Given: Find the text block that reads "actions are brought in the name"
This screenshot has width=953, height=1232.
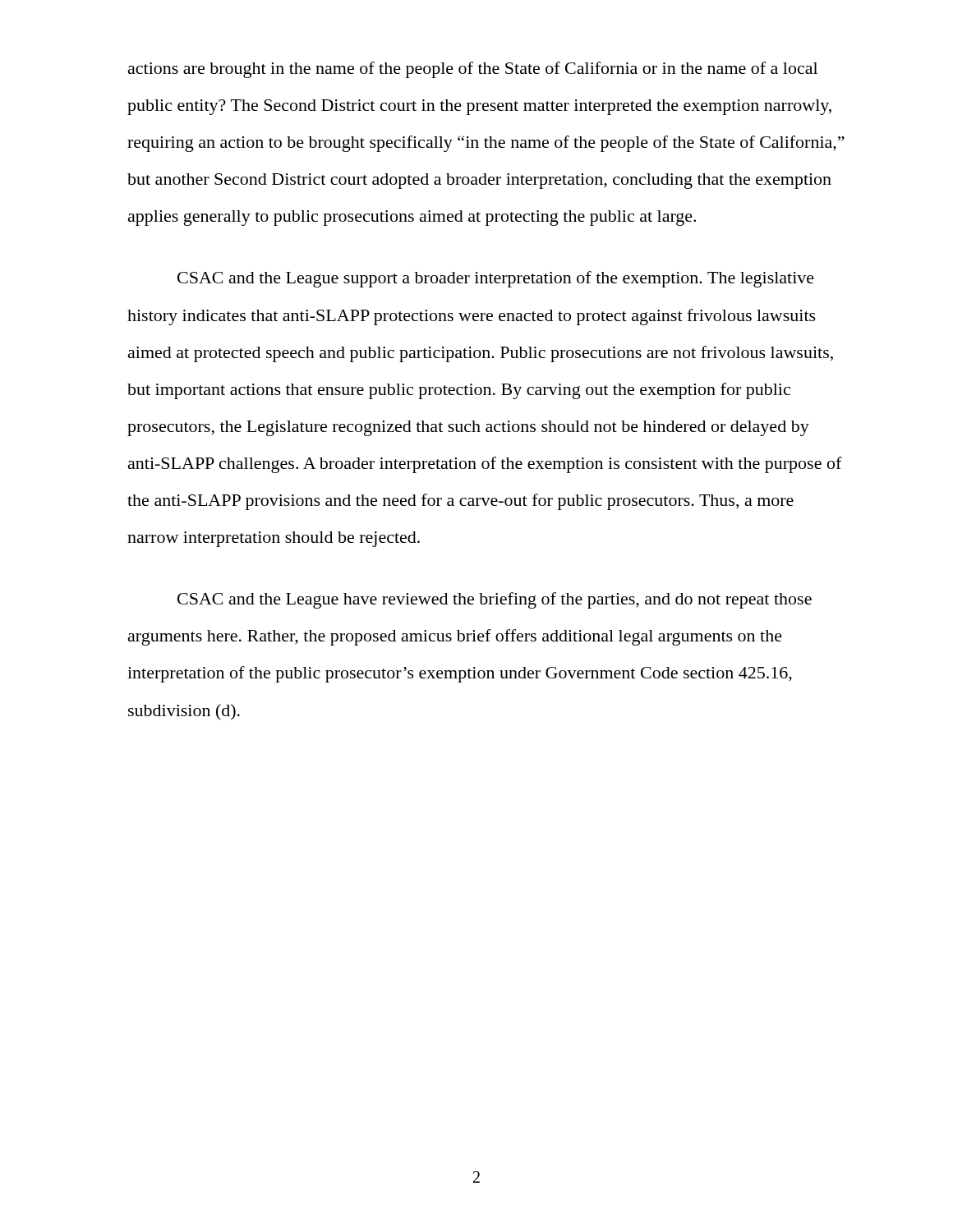Looking at the screenshot, I should click(486, 142).
